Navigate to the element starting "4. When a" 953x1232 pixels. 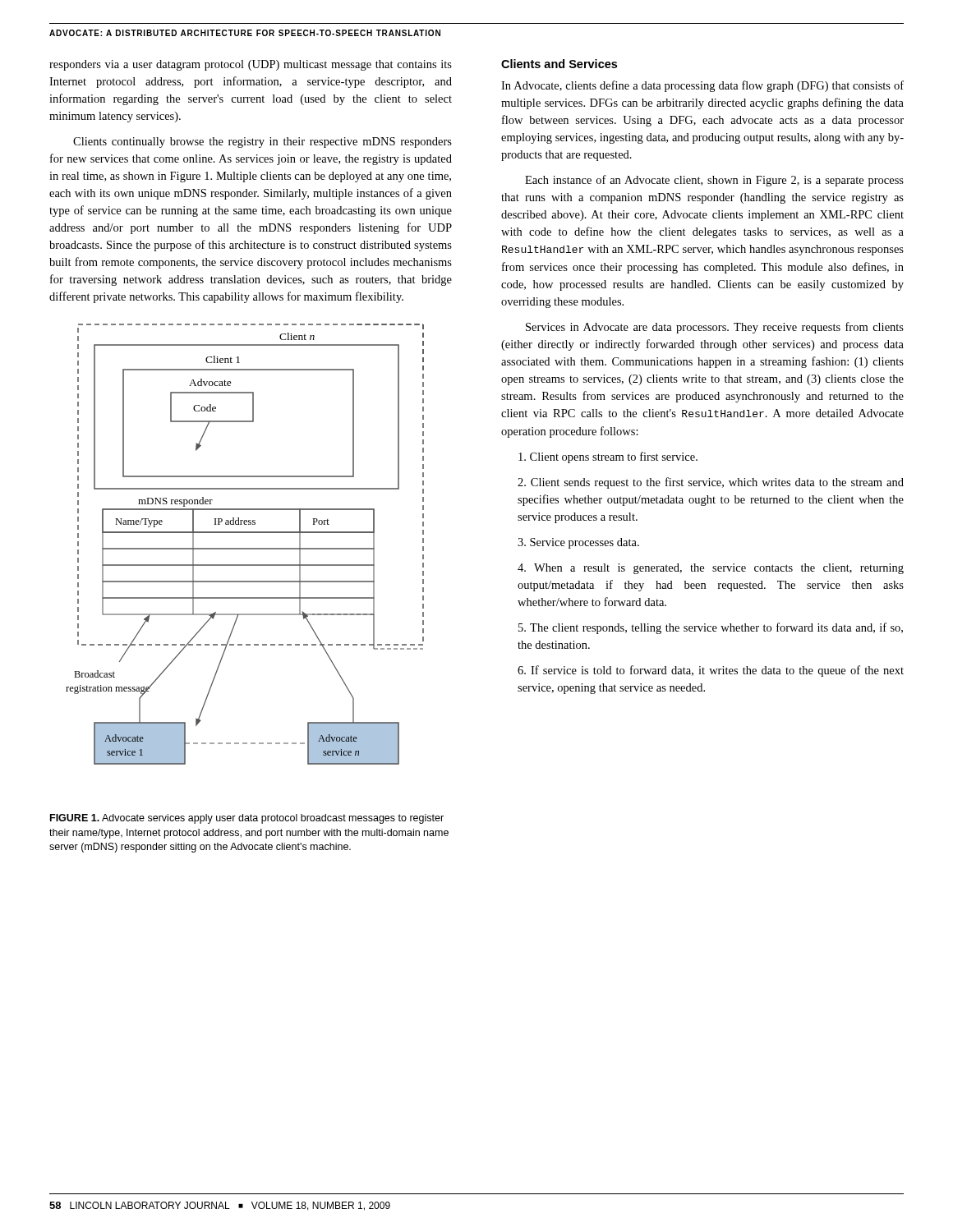(x=711, y=585)
